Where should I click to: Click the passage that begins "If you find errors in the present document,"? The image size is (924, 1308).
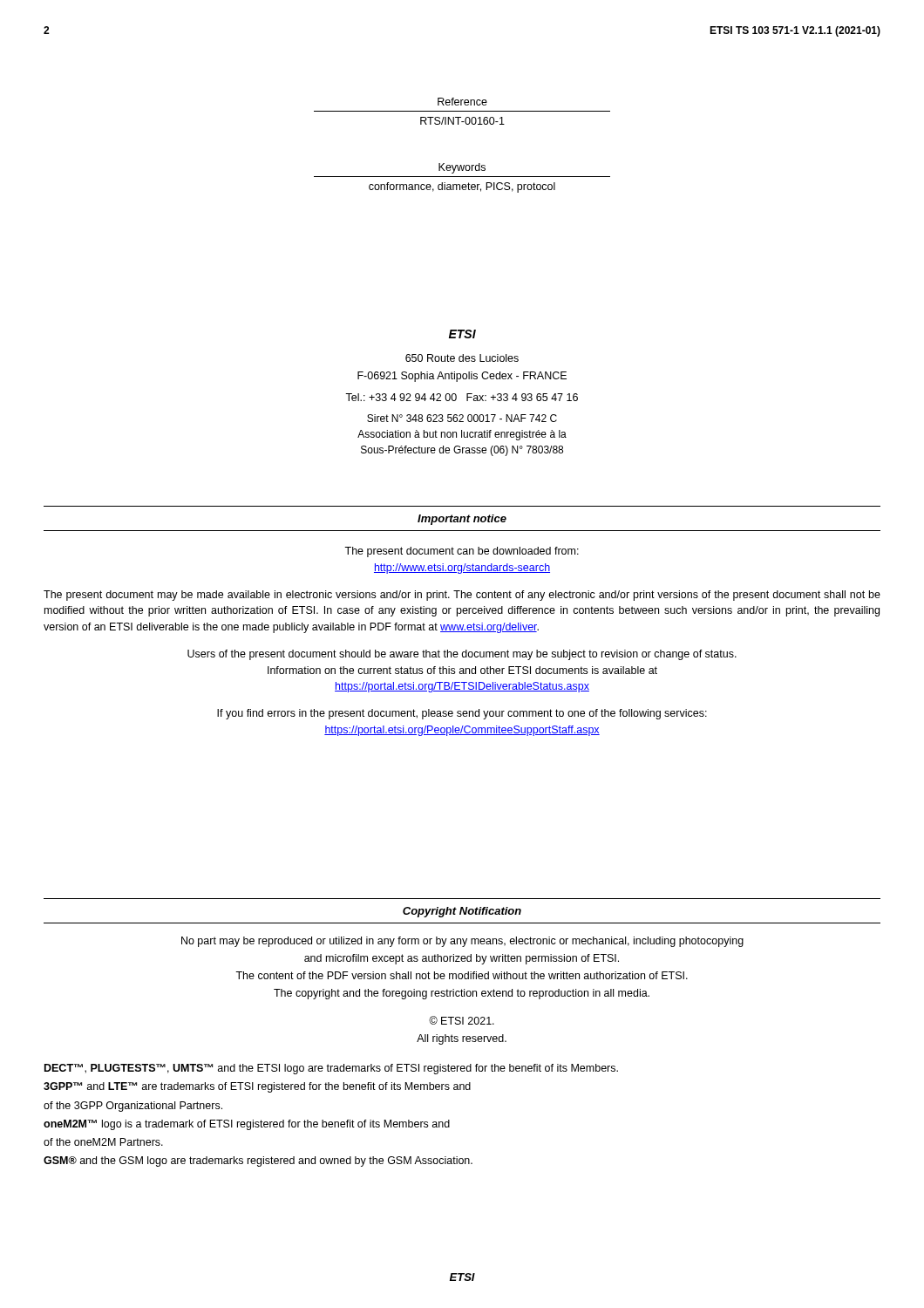(462, 721)
